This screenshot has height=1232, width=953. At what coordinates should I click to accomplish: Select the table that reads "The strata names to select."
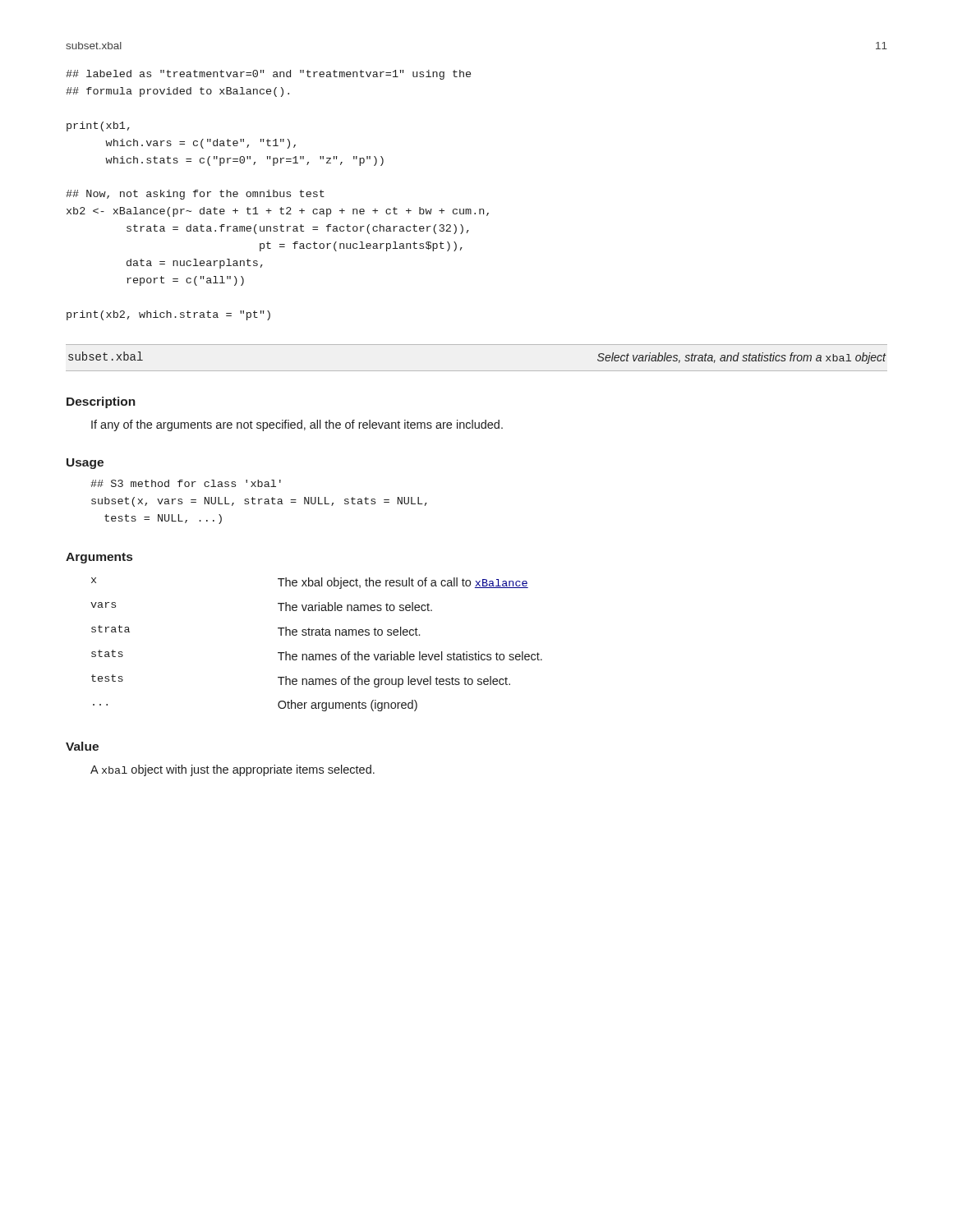tap(476, 644)
